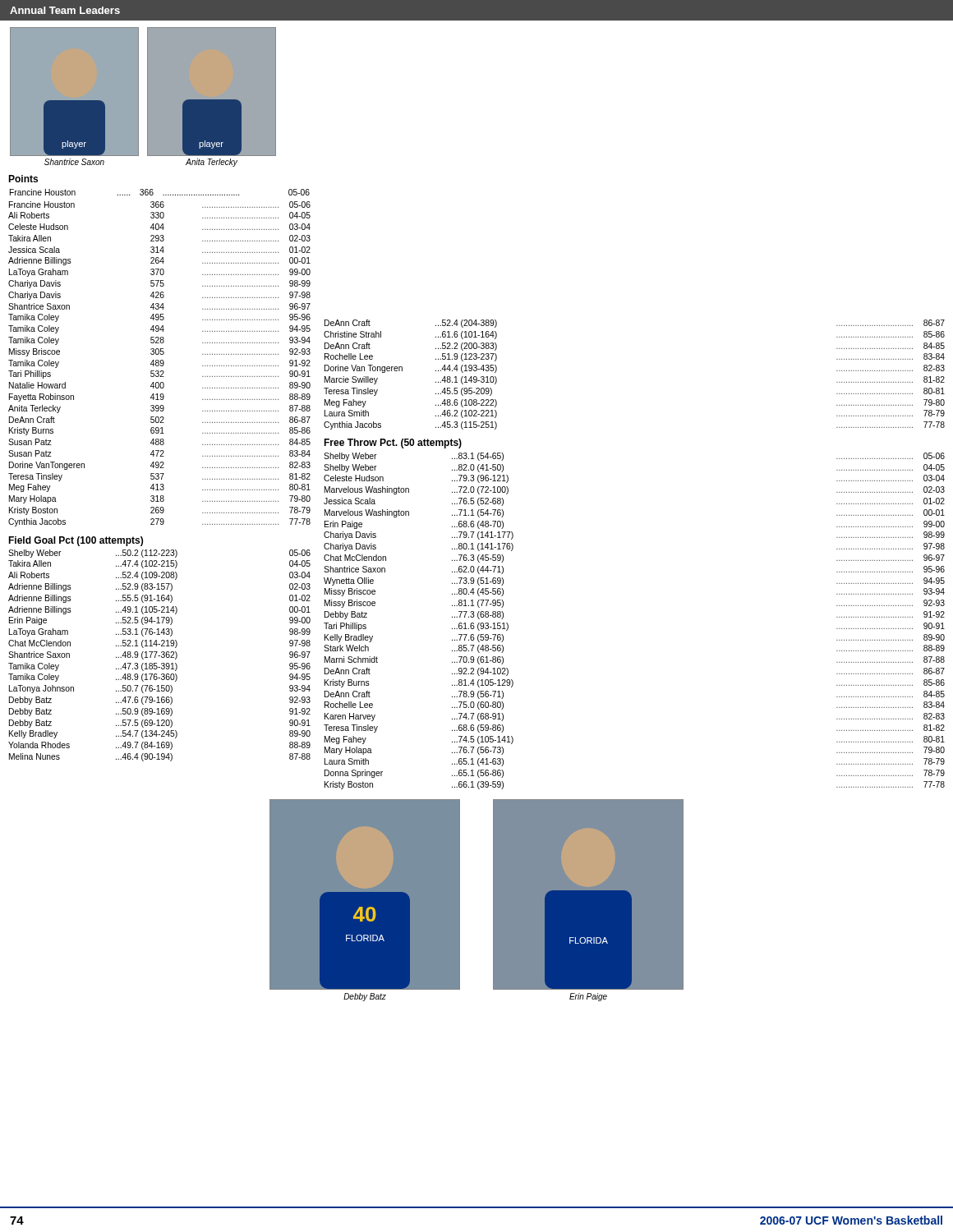Select the list item that reads "Cynthia Jacobs 279 ................................. 77-78"
Viewport: 953px width, 1232px height.
(159, 522)
